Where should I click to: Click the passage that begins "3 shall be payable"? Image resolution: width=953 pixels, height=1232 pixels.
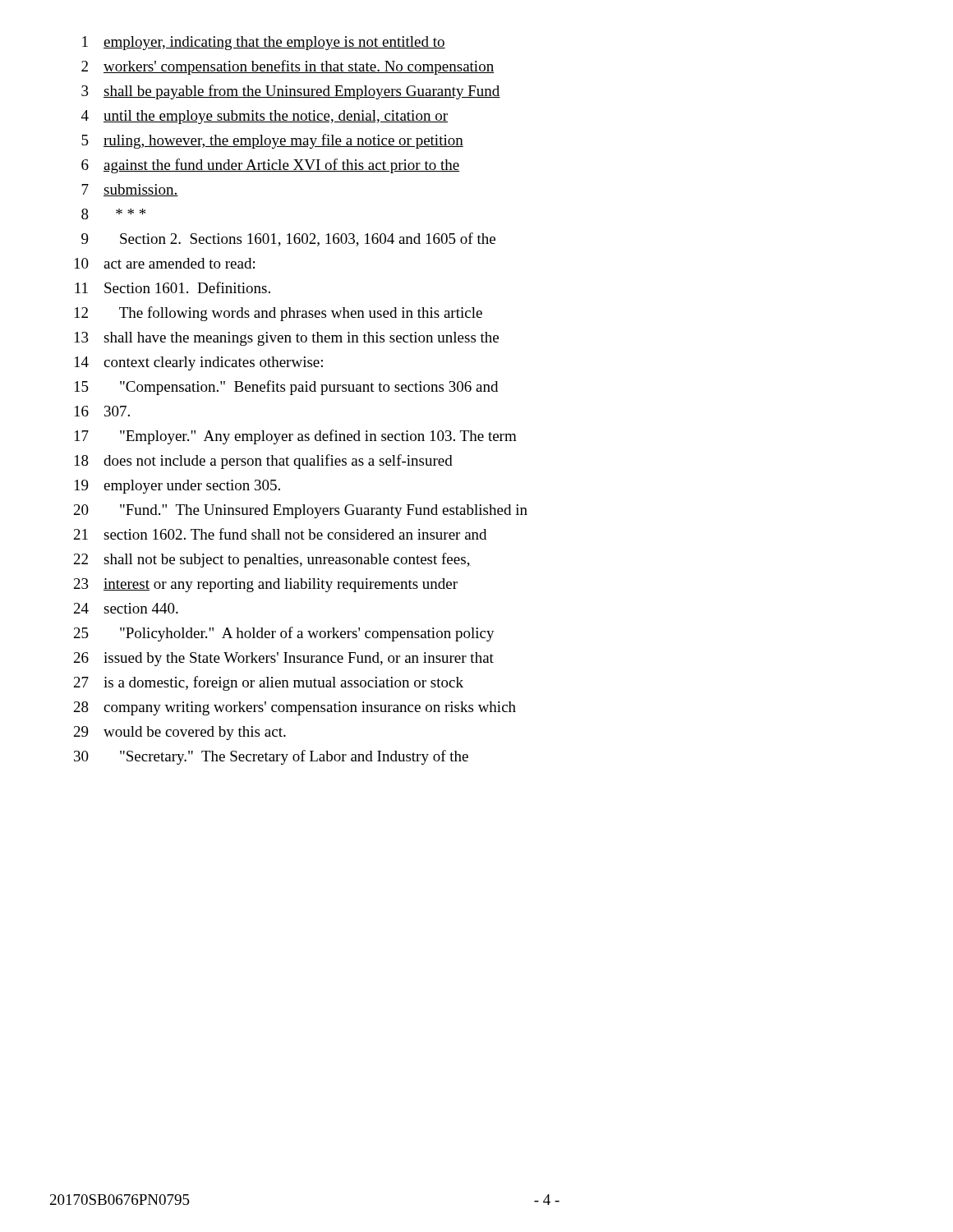275,91
